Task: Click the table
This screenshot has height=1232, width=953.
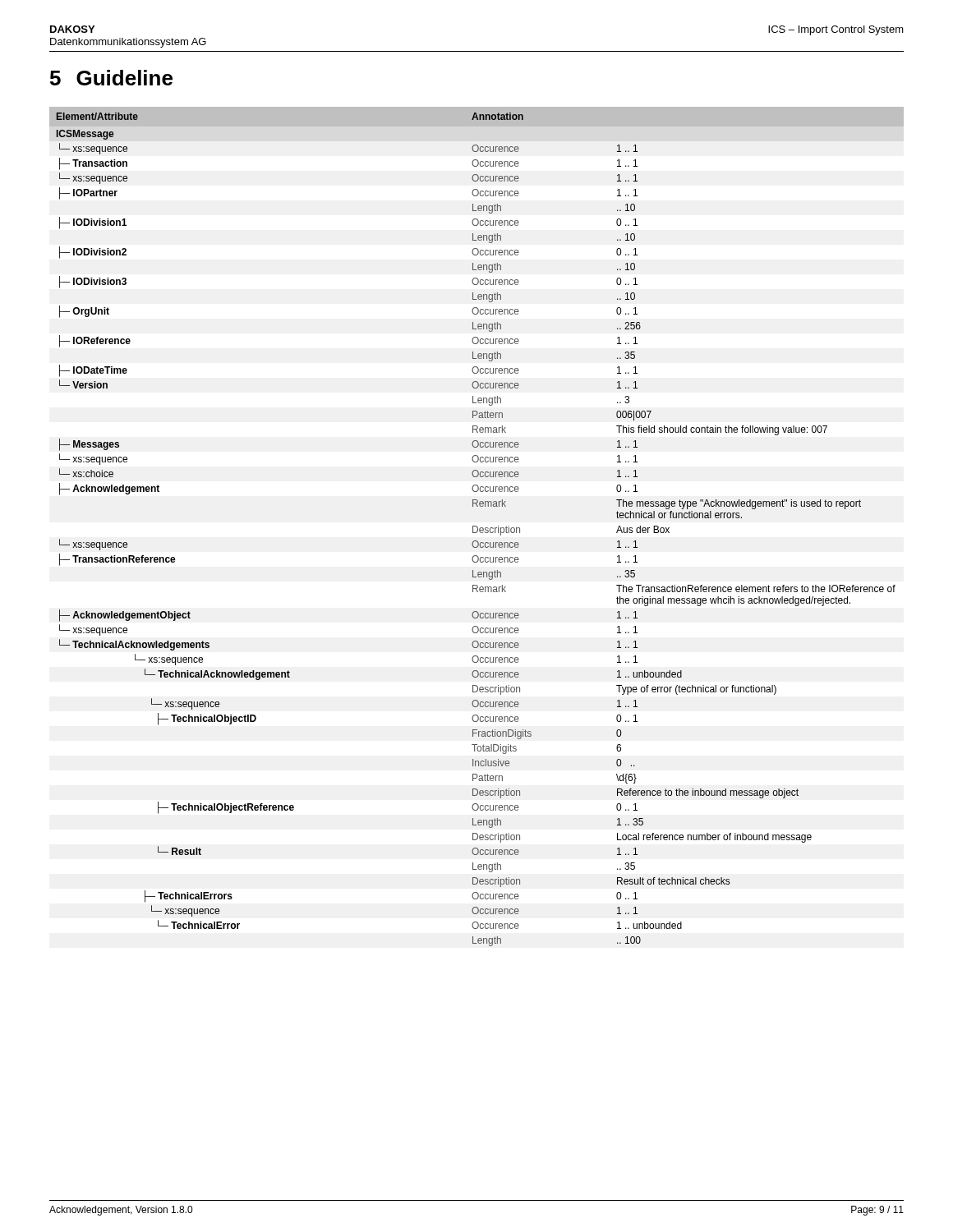Action: 476,641
